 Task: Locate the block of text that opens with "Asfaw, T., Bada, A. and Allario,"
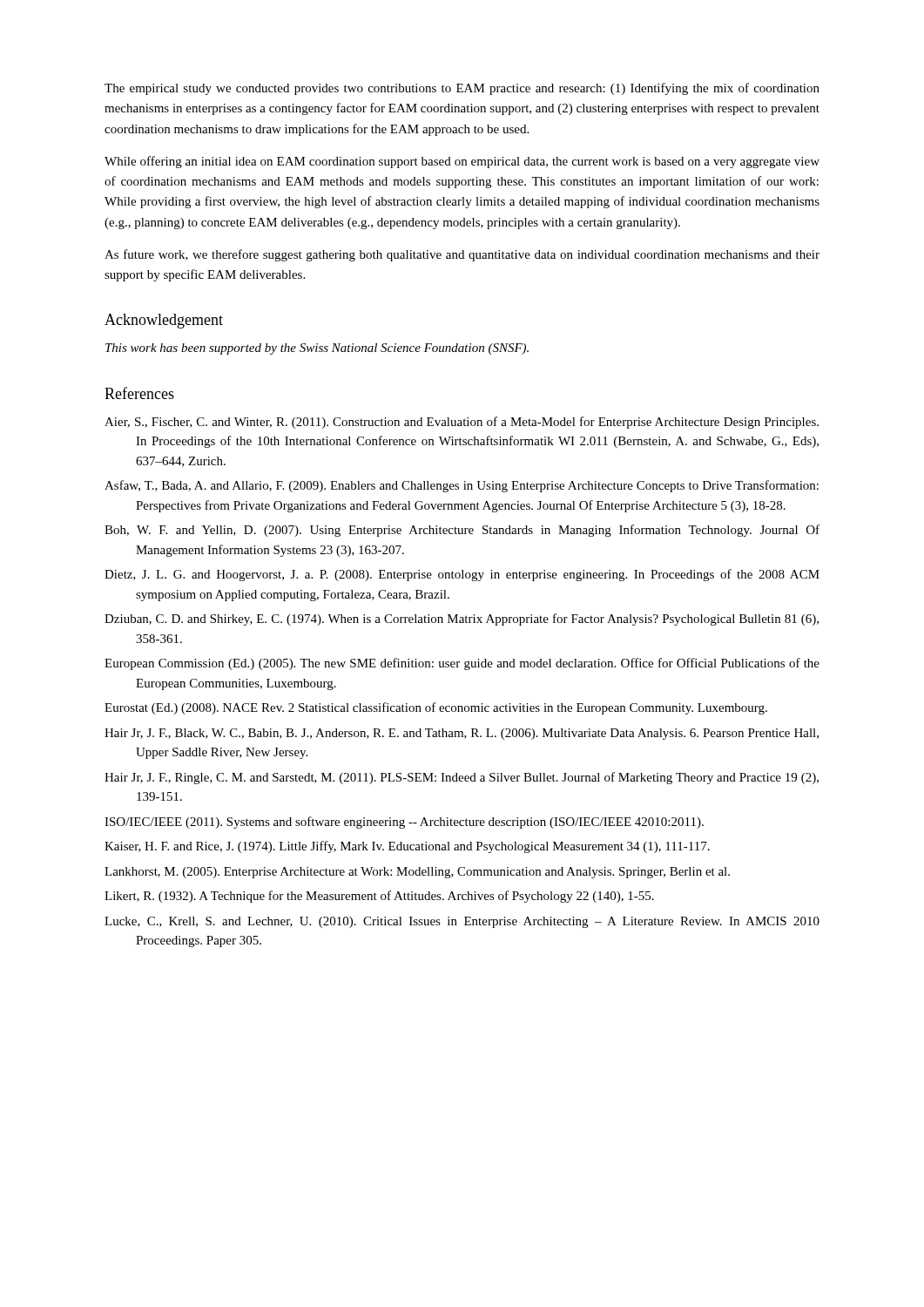tap(462, 495)
